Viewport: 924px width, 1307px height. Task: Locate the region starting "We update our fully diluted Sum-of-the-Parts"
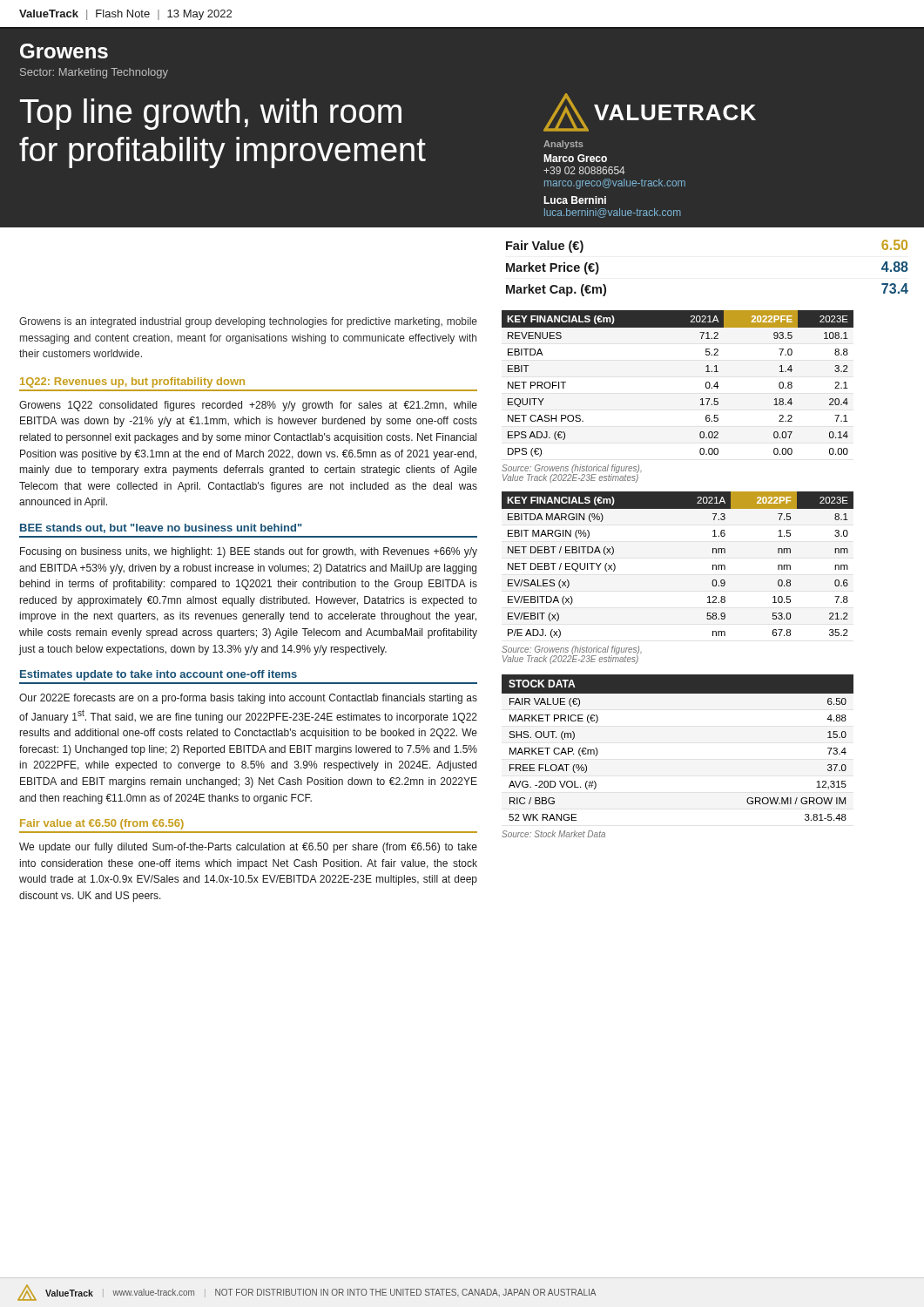[248, 871]
